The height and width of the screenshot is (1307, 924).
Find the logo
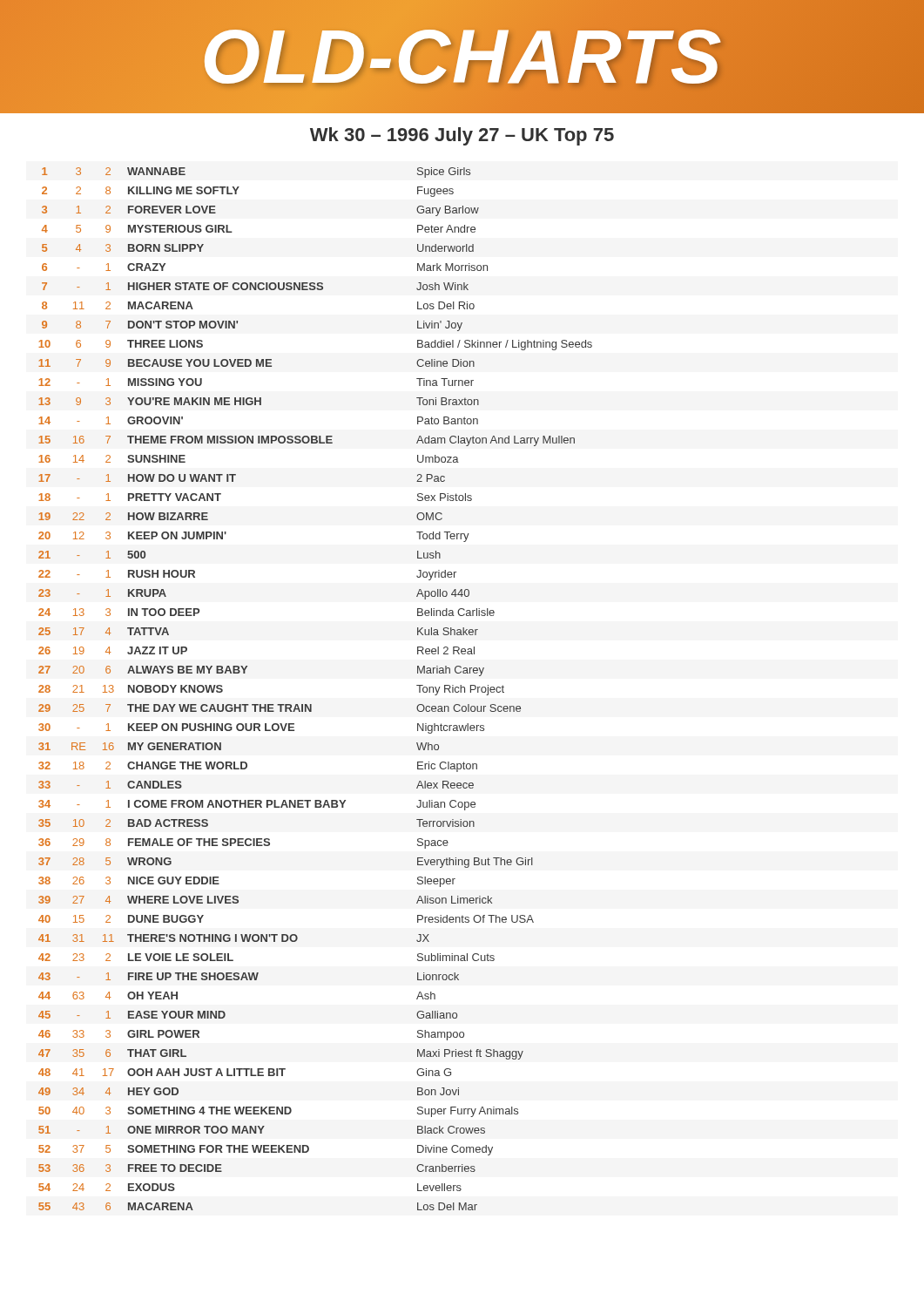pyautogui.click(x=462, y=57)
